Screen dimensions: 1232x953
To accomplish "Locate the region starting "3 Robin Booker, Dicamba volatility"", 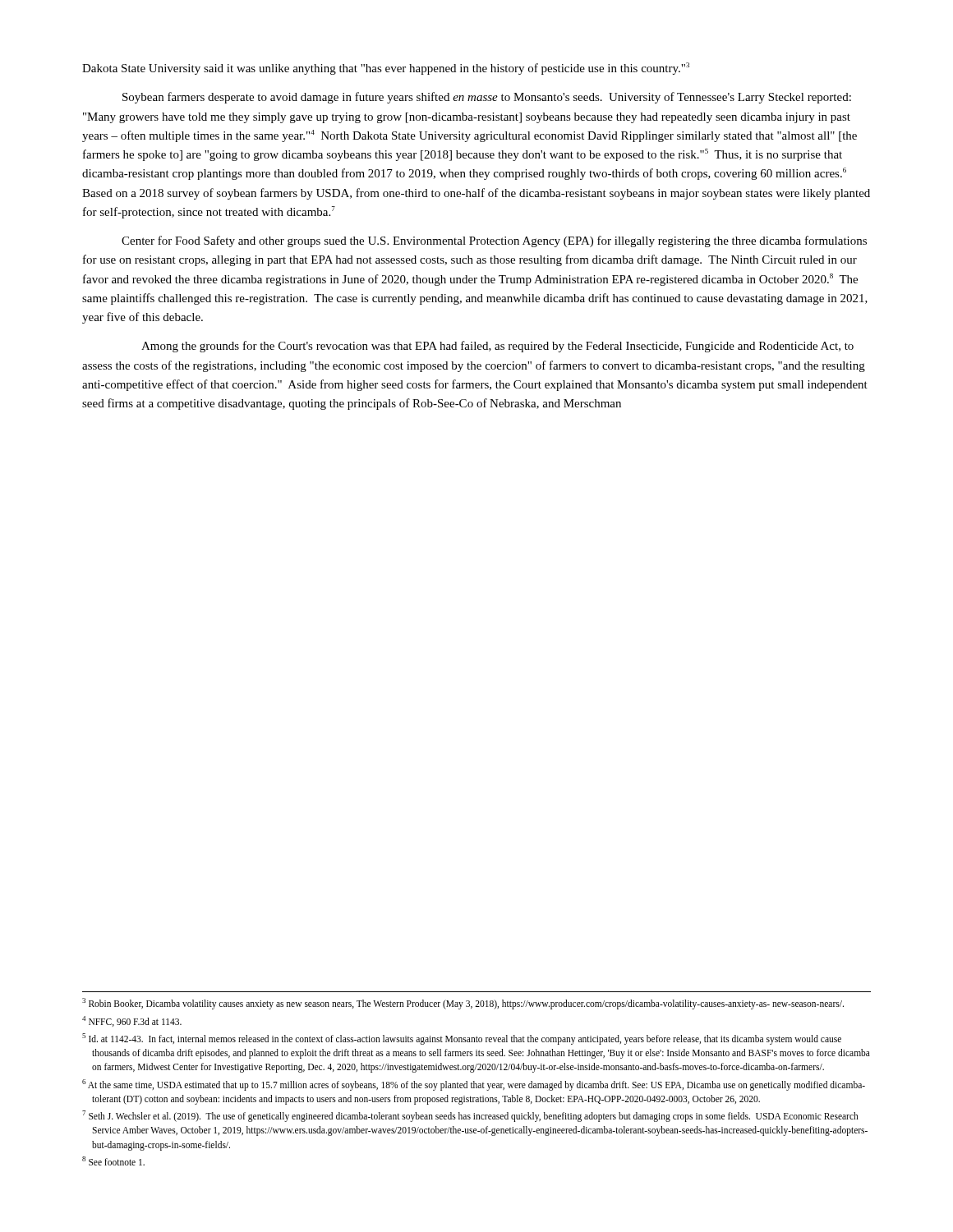I will pyautogui.click(x=463, y=1003).
